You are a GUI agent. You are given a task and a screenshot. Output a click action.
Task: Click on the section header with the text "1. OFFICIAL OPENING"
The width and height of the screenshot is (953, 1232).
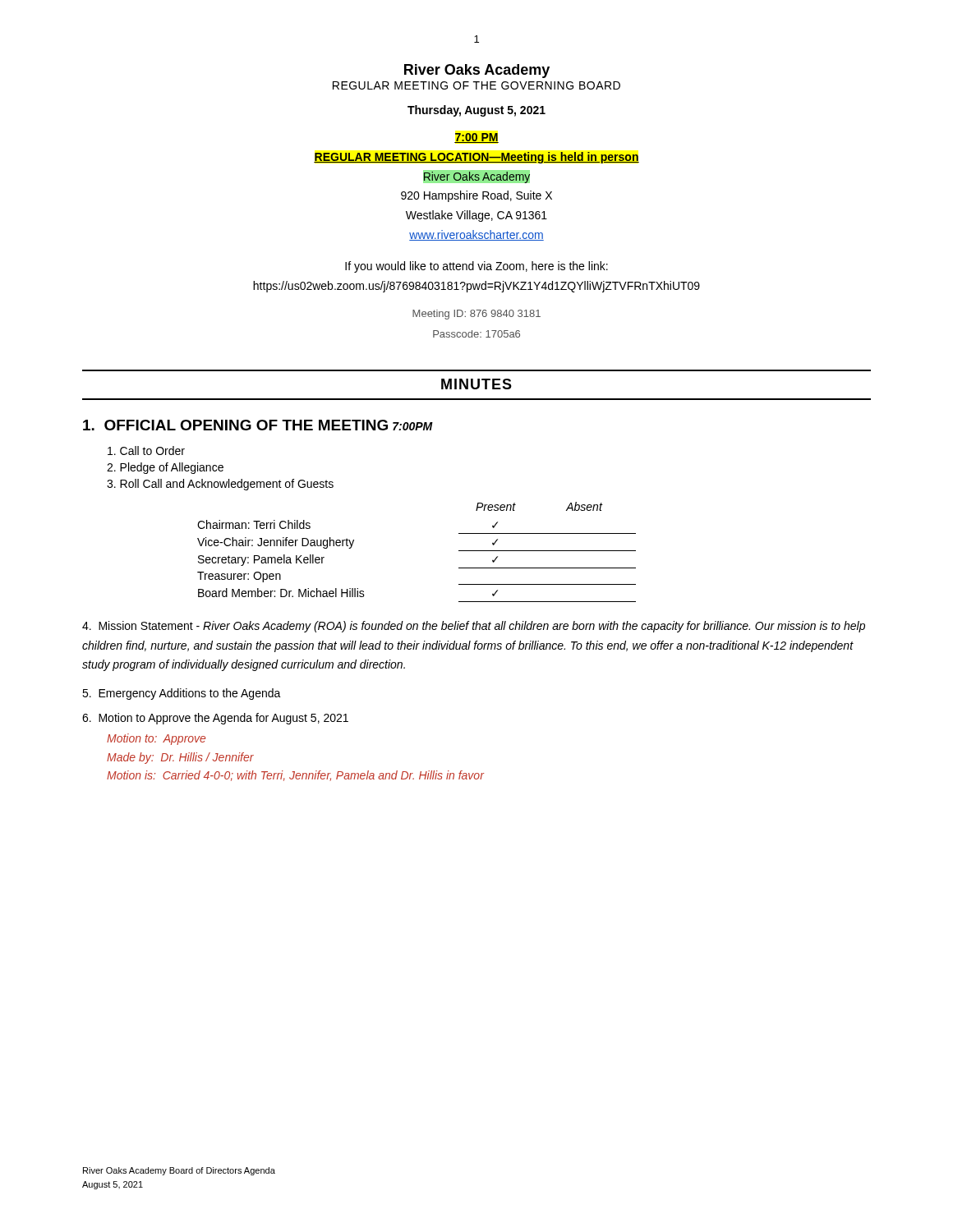coord(257,425)
